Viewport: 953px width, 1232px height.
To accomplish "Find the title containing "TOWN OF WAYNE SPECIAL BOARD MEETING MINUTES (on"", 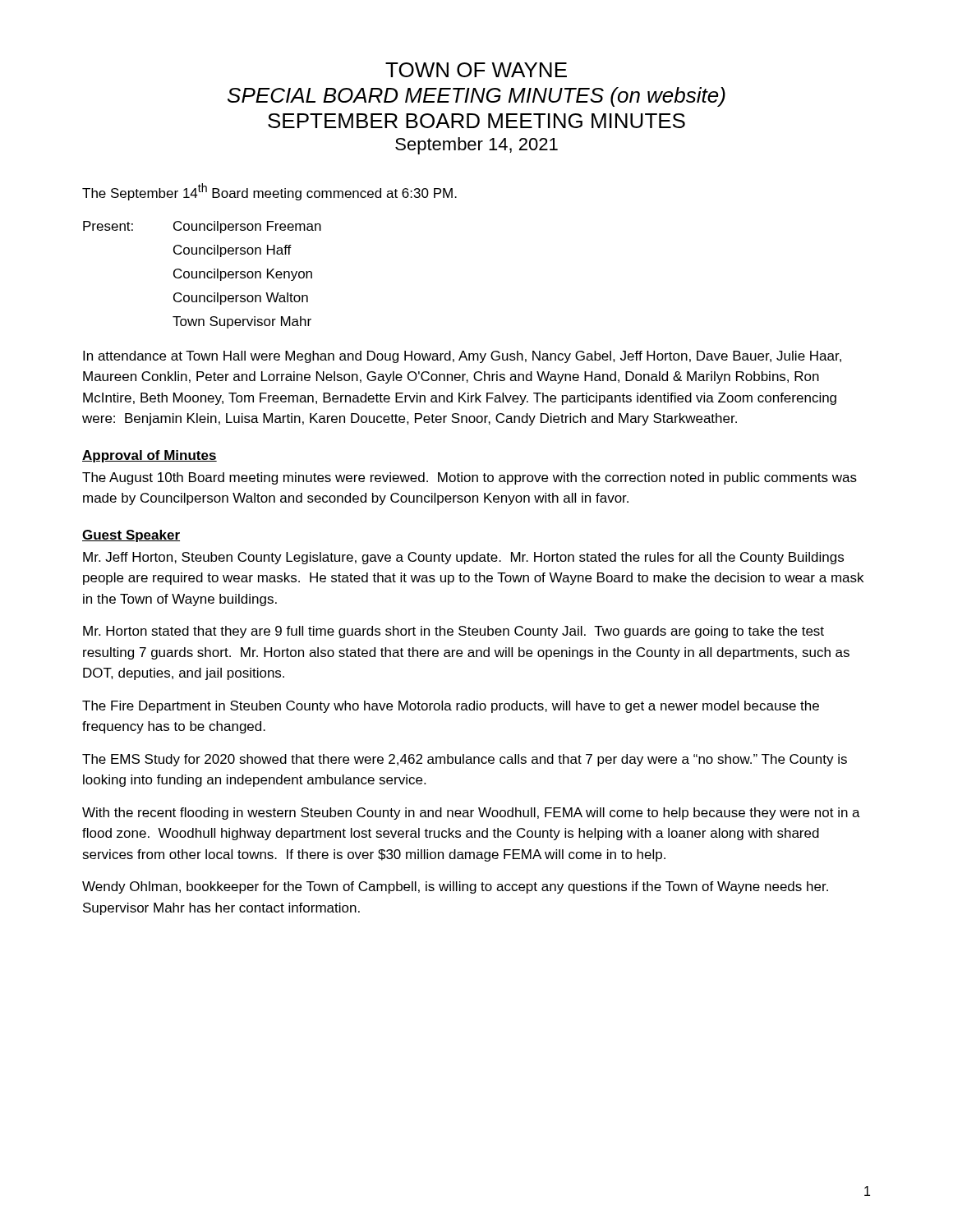I will tap(476, 106).
